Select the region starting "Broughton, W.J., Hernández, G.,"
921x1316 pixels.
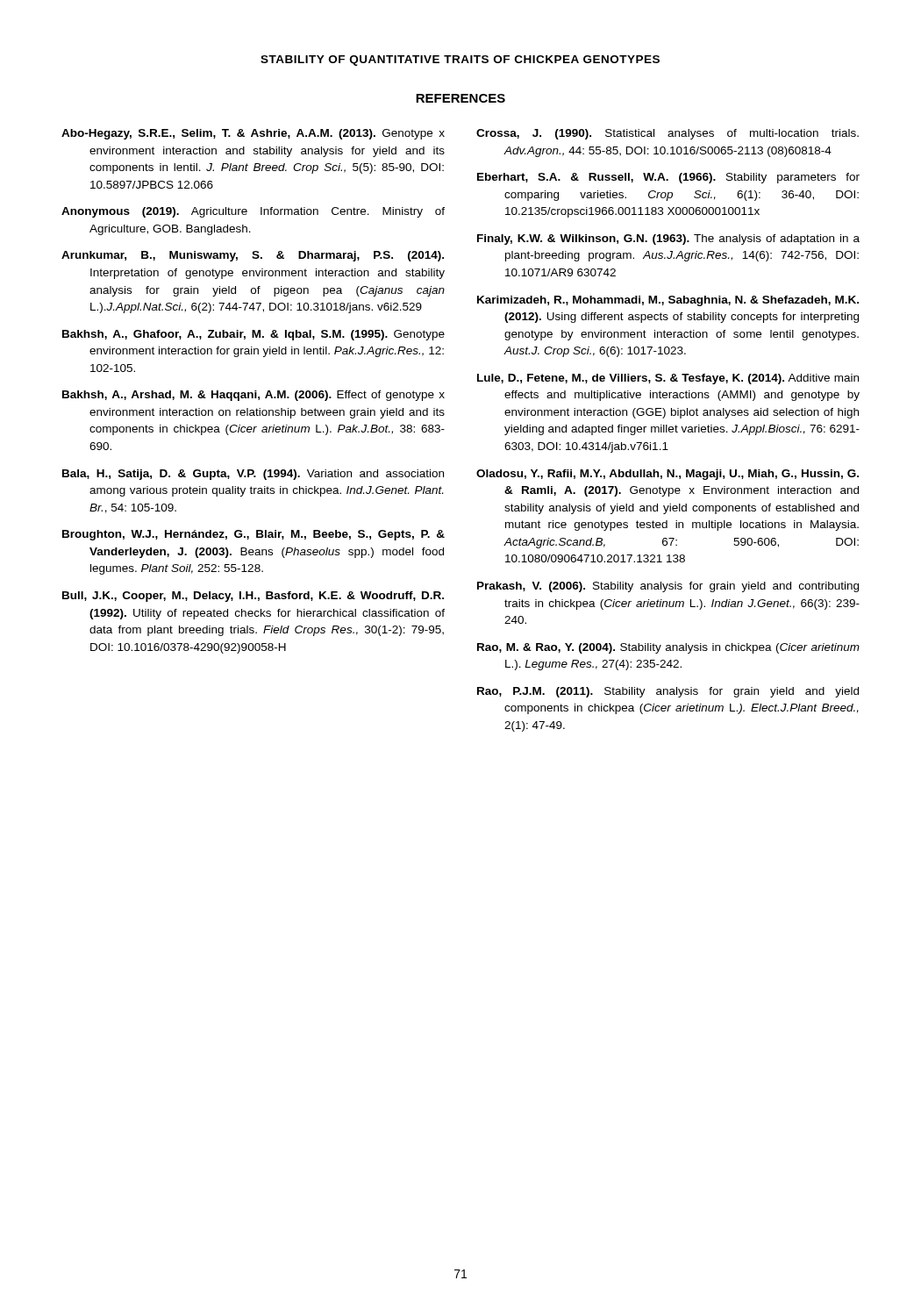253,551
